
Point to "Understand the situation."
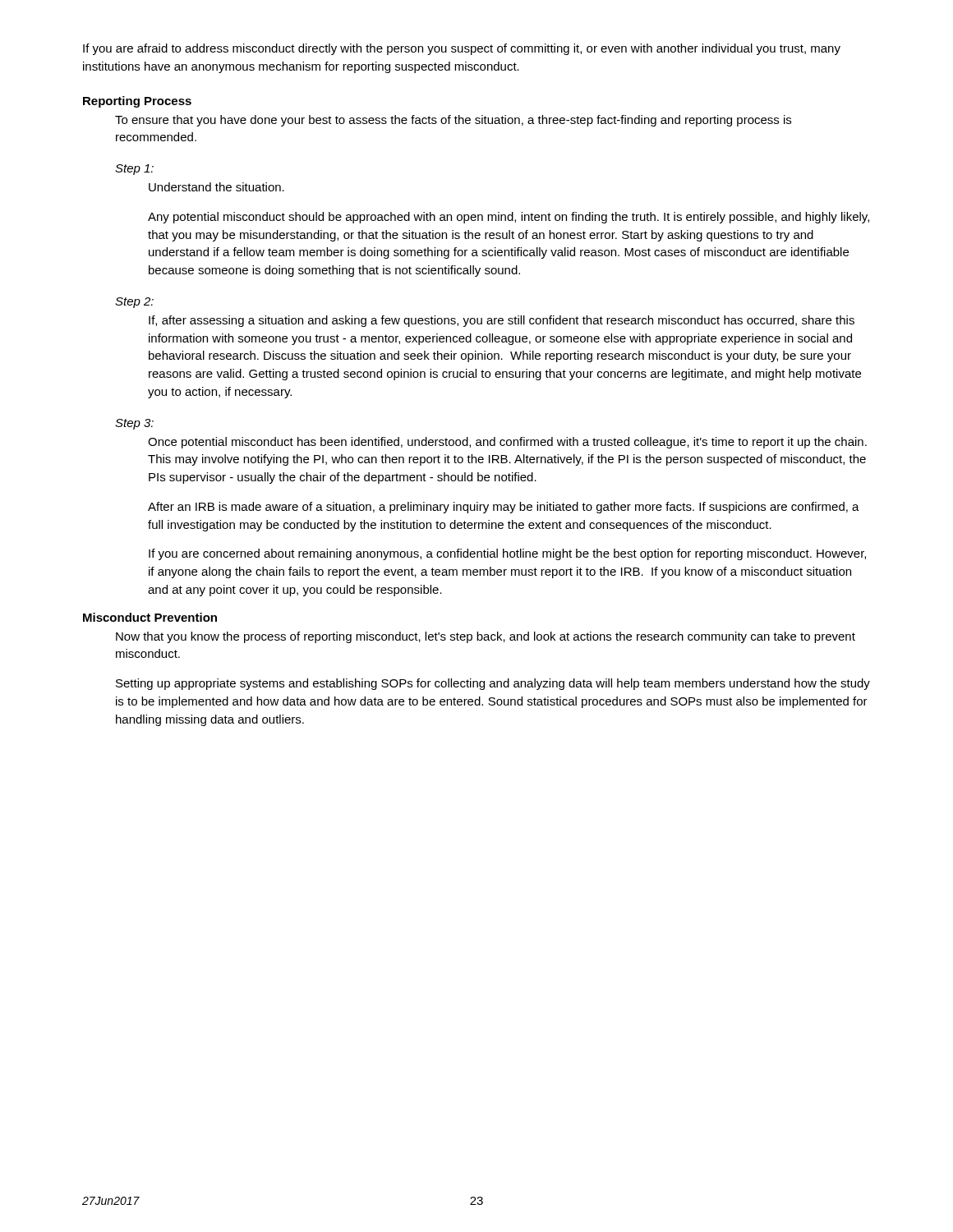pos(216,187)
